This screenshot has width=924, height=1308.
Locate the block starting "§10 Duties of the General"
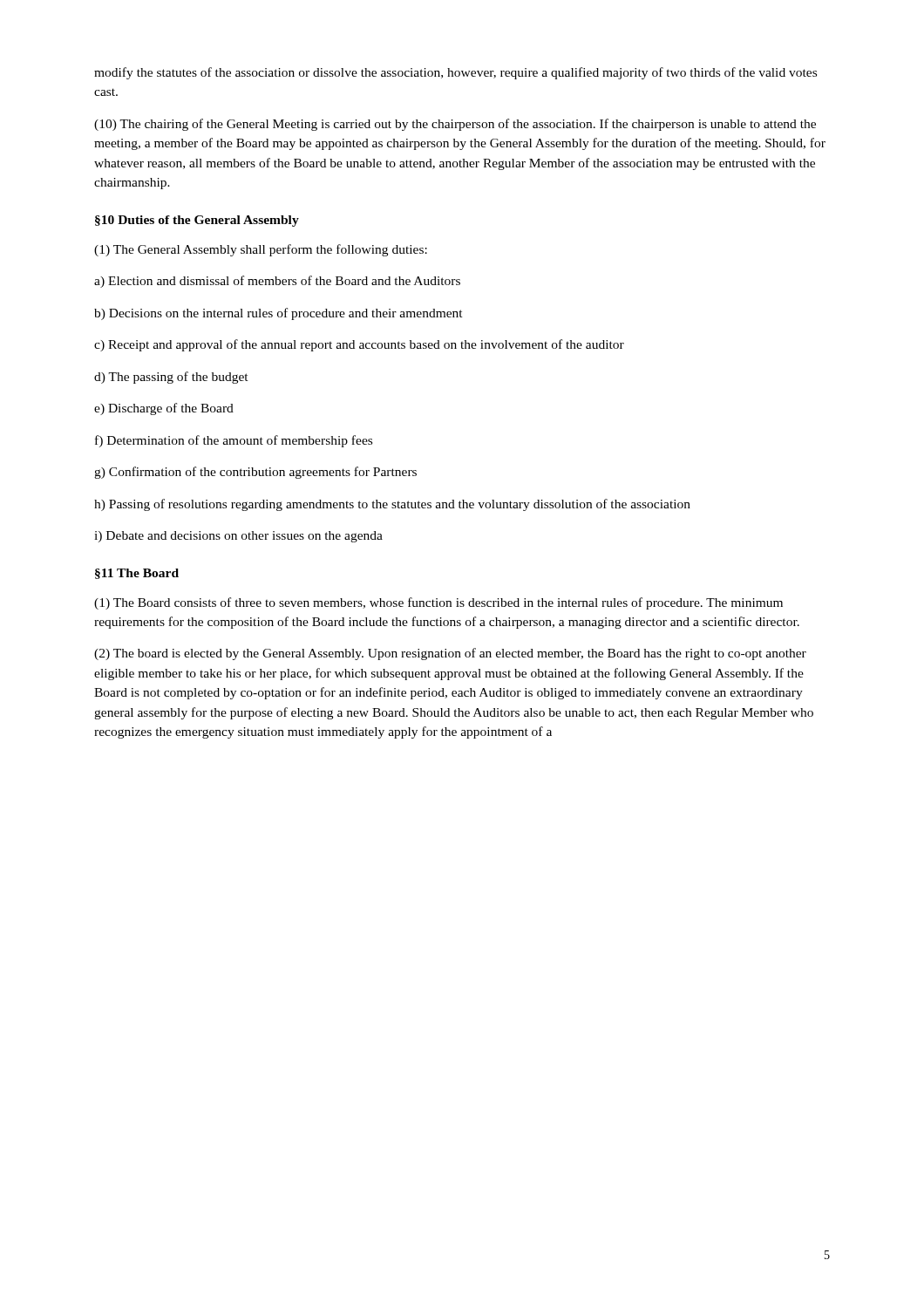point(196,219)
